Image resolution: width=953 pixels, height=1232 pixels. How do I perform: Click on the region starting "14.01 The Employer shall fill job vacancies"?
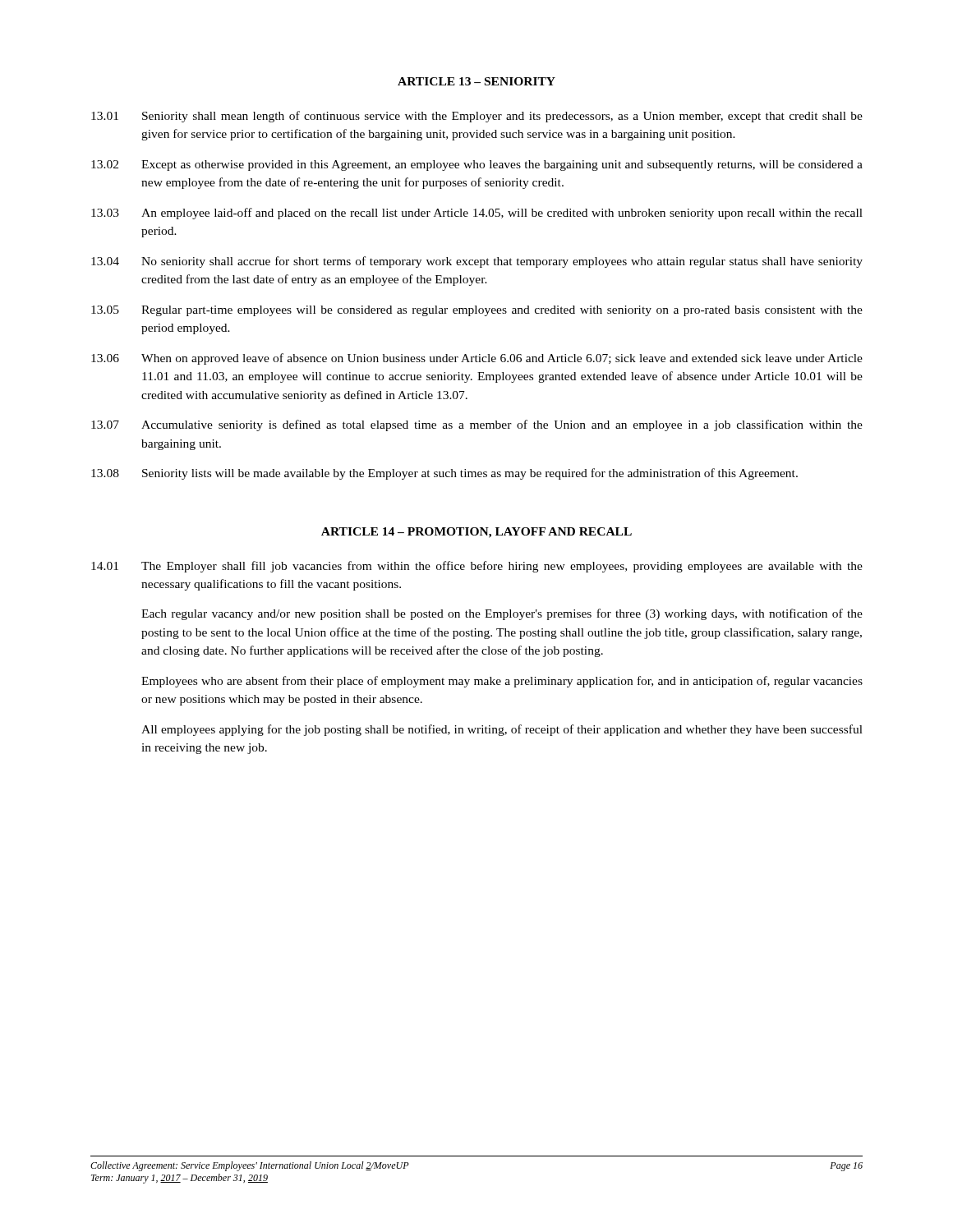click(x=476, y=575)
